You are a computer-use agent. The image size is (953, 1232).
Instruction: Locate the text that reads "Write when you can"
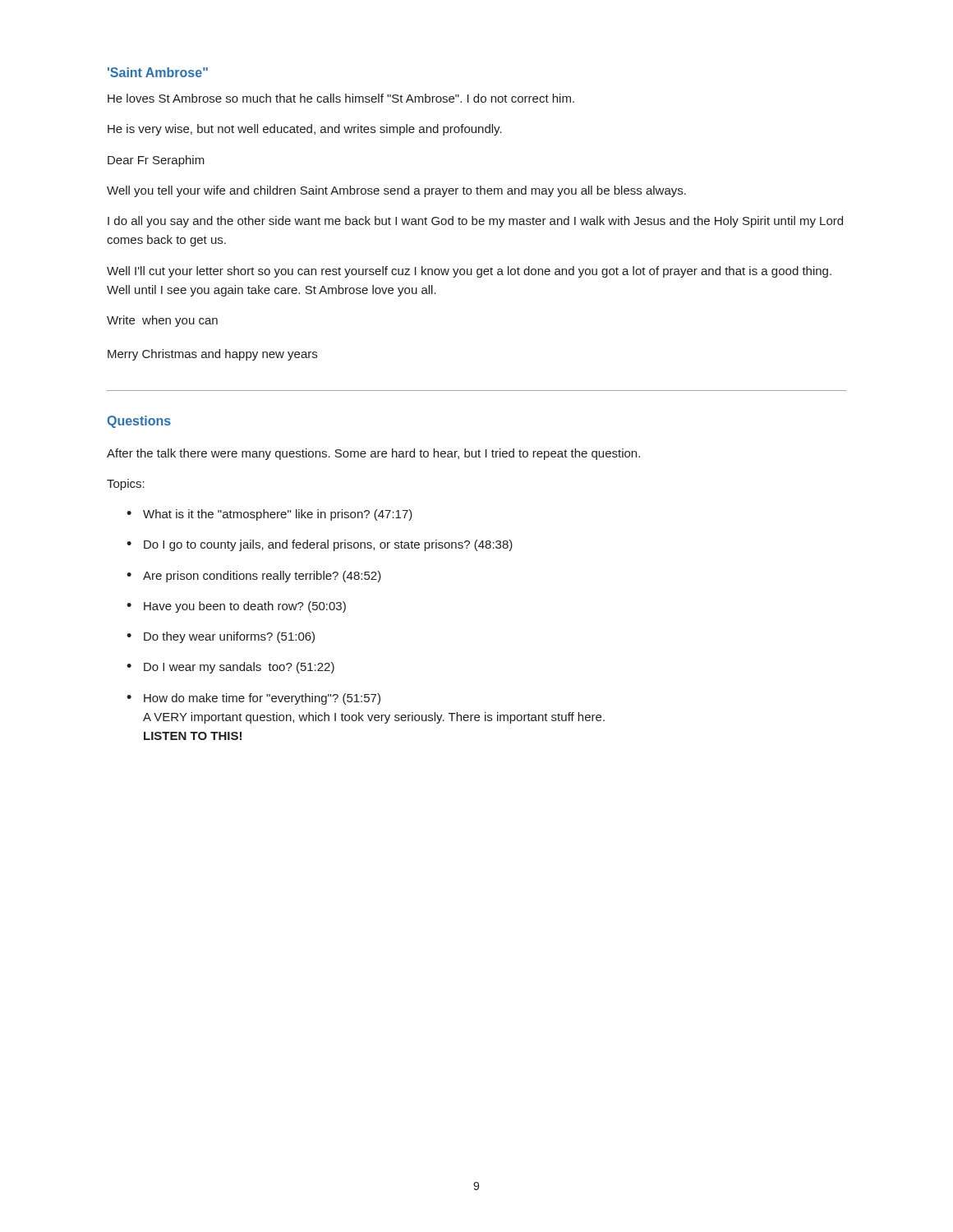coord(162,321)
